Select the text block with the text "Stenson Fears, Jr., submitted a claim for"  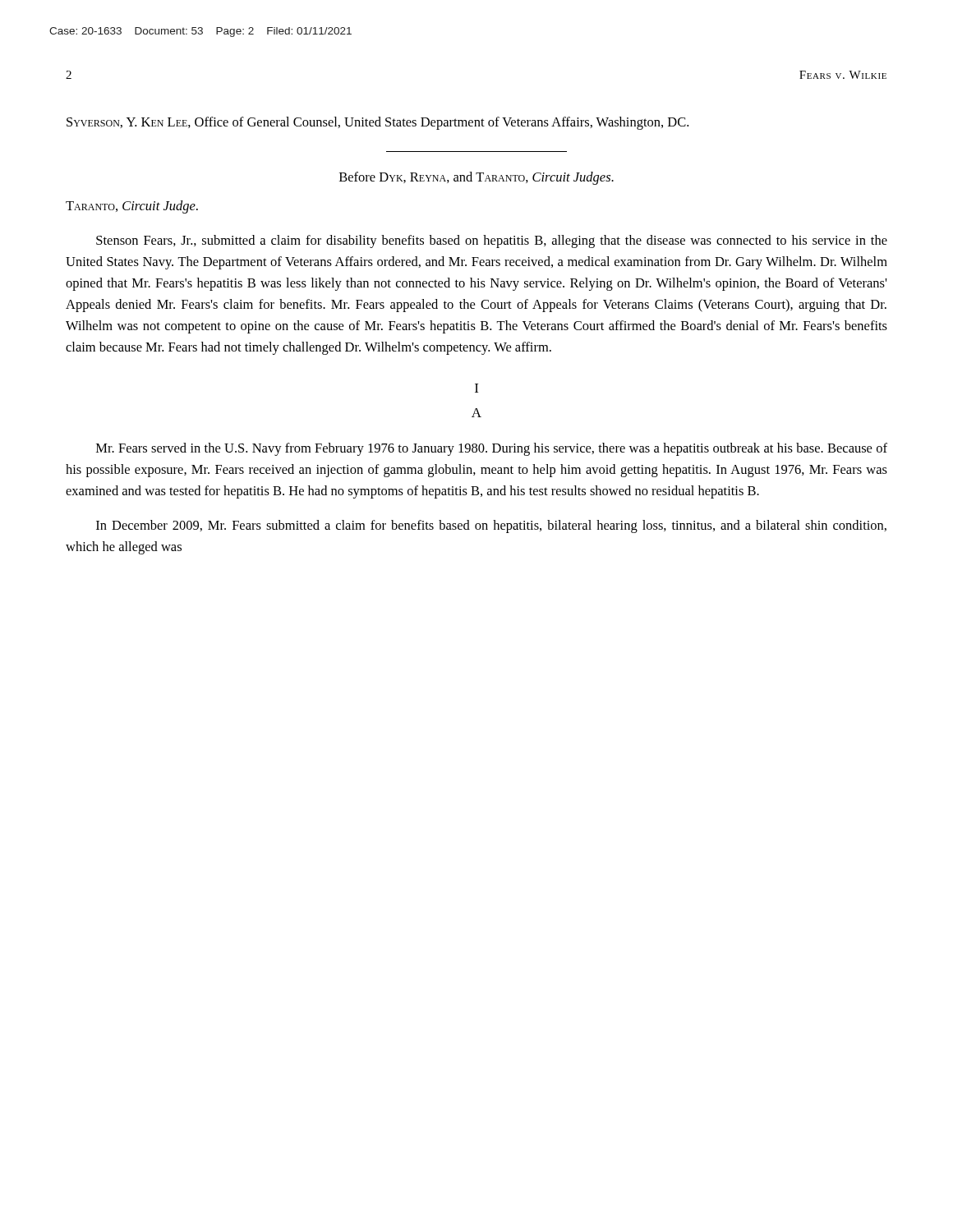pyautogui.click(x=476, y=294)
